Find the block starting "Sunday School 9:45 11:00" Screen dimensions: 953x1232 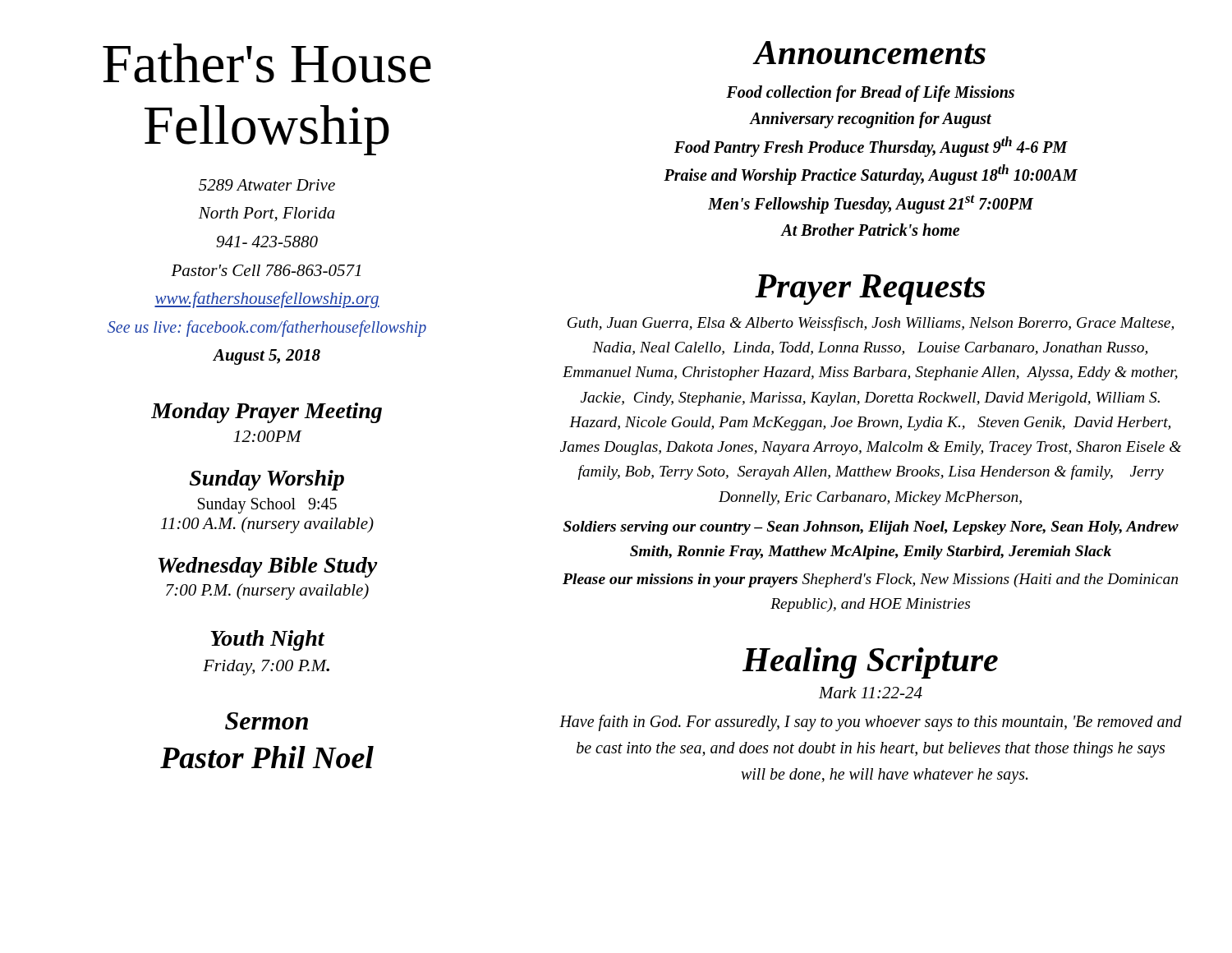(x=267, y=514)
